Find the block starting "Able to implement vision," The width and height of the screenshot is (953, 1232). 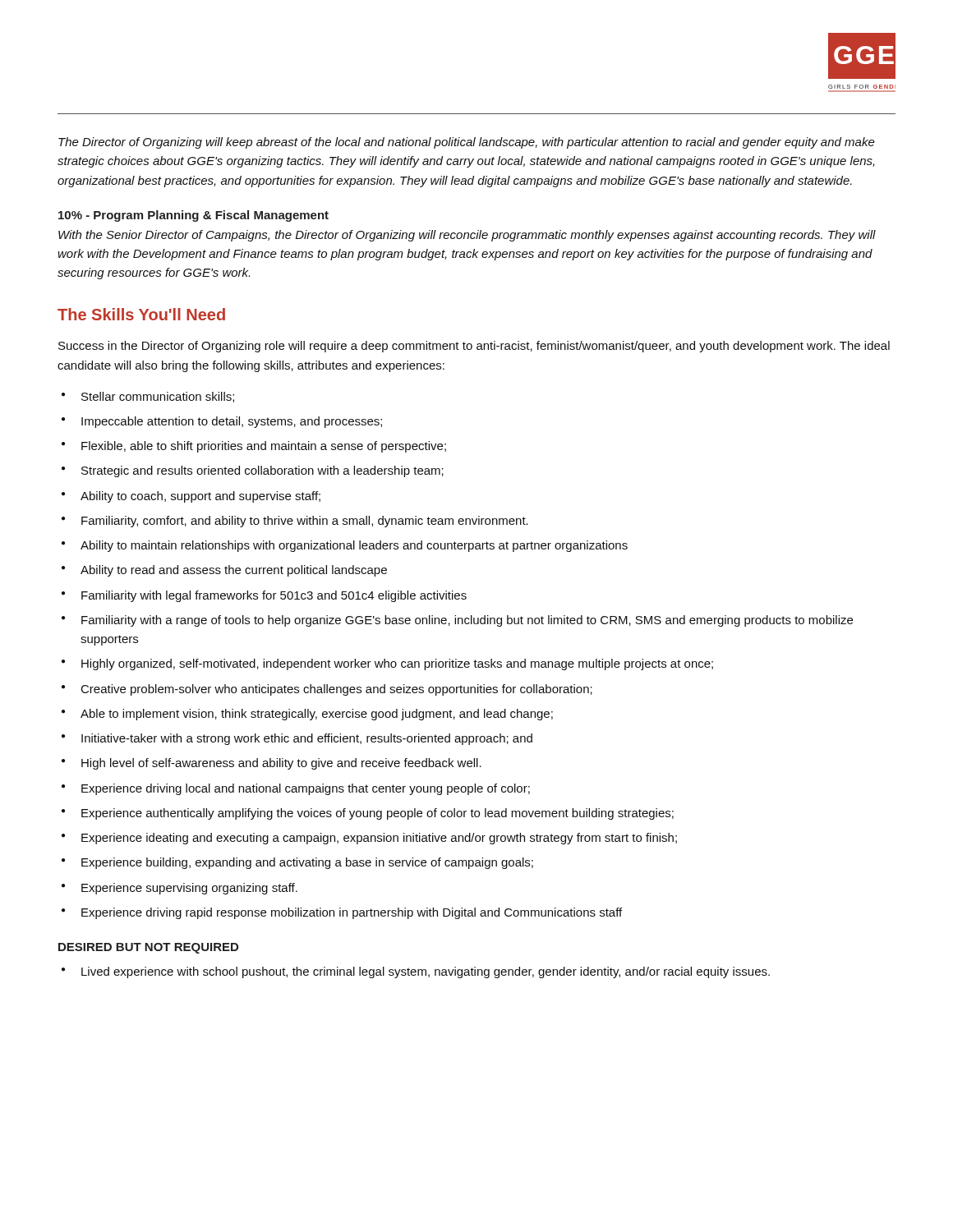pos(317,713)
